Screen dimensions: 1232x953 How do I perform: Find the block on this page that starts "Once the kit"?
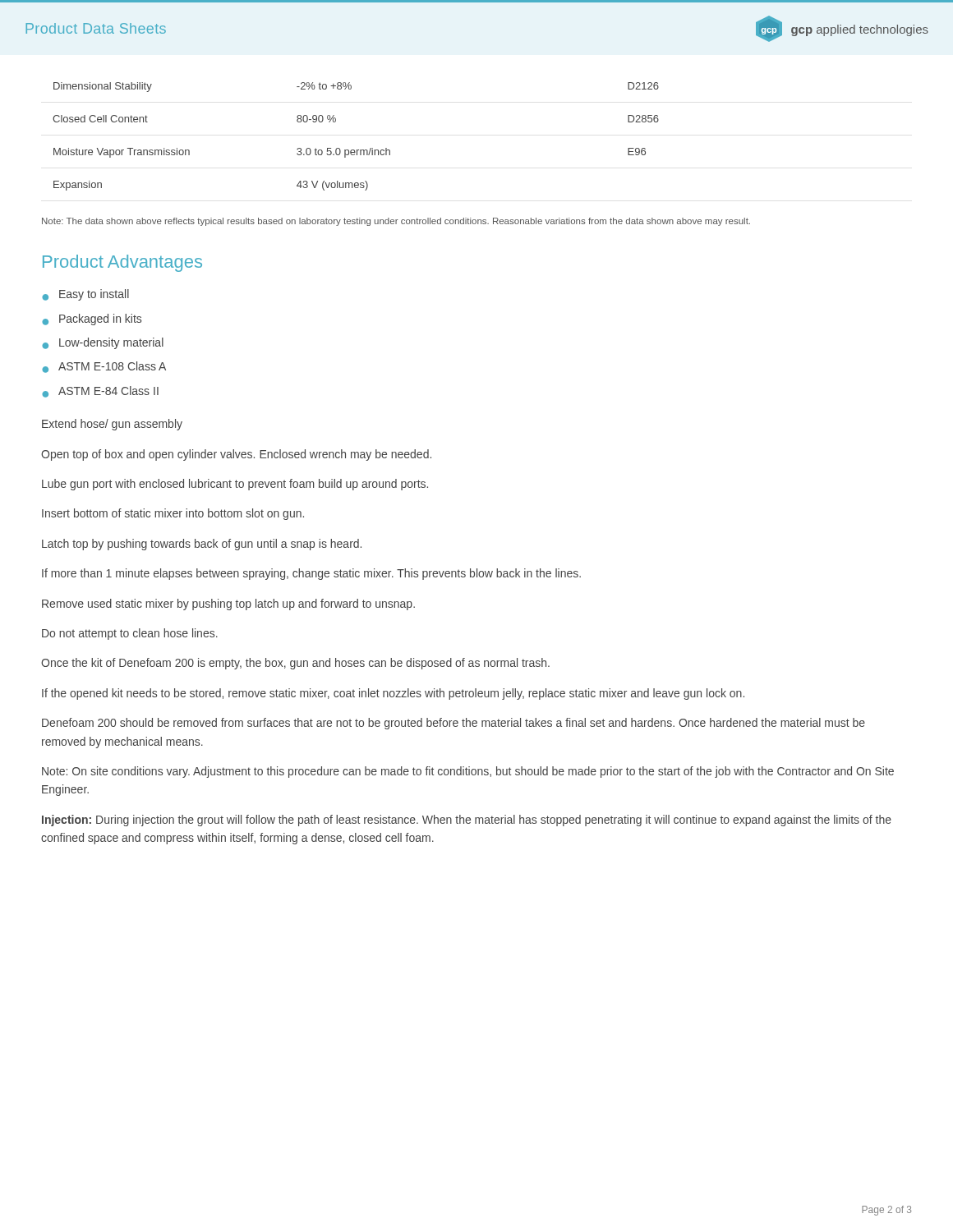[x=296, y=663]
